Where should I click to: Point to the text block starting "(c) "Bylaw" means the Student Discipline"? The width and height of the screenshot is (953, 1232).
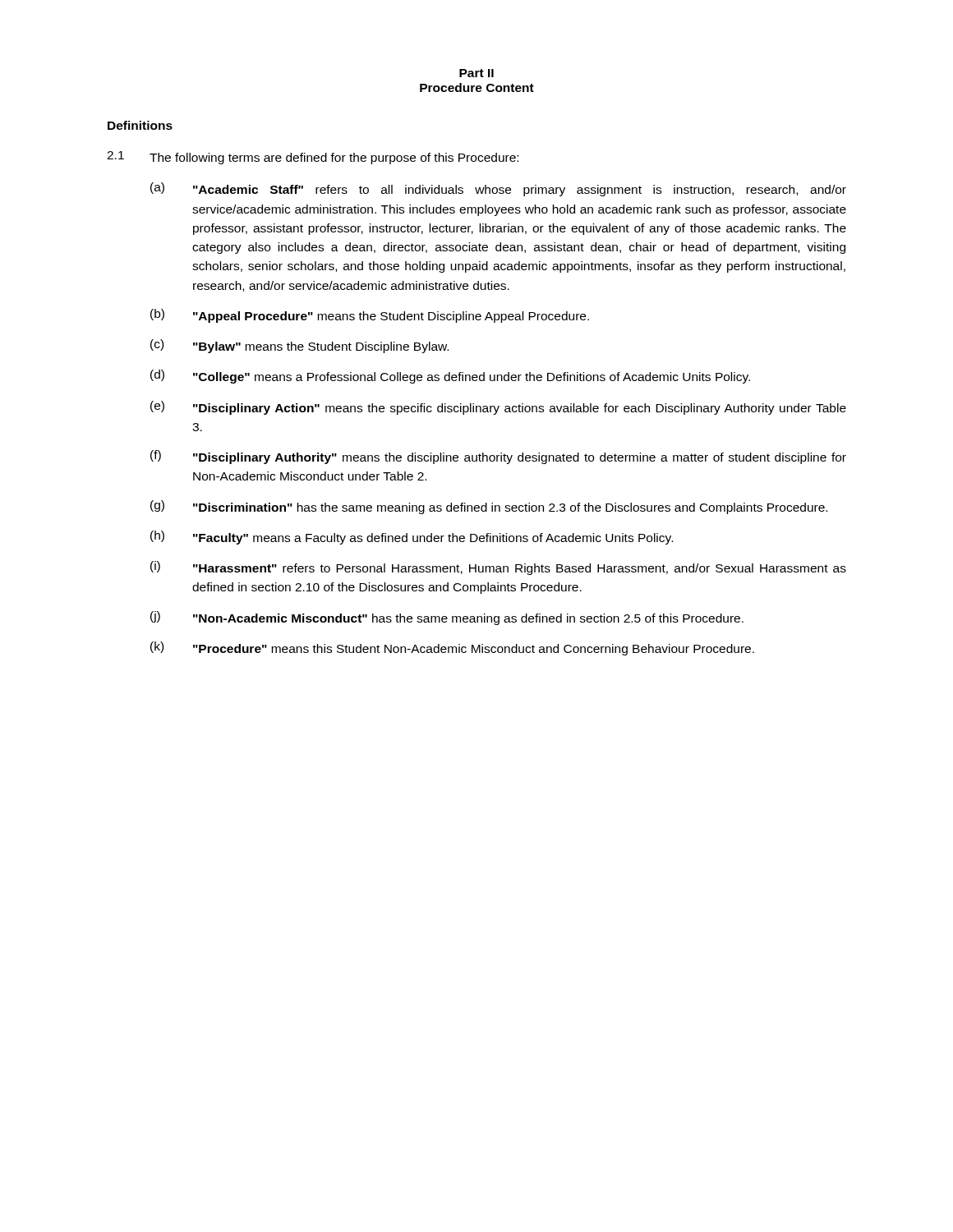click(x=299, y=346)
